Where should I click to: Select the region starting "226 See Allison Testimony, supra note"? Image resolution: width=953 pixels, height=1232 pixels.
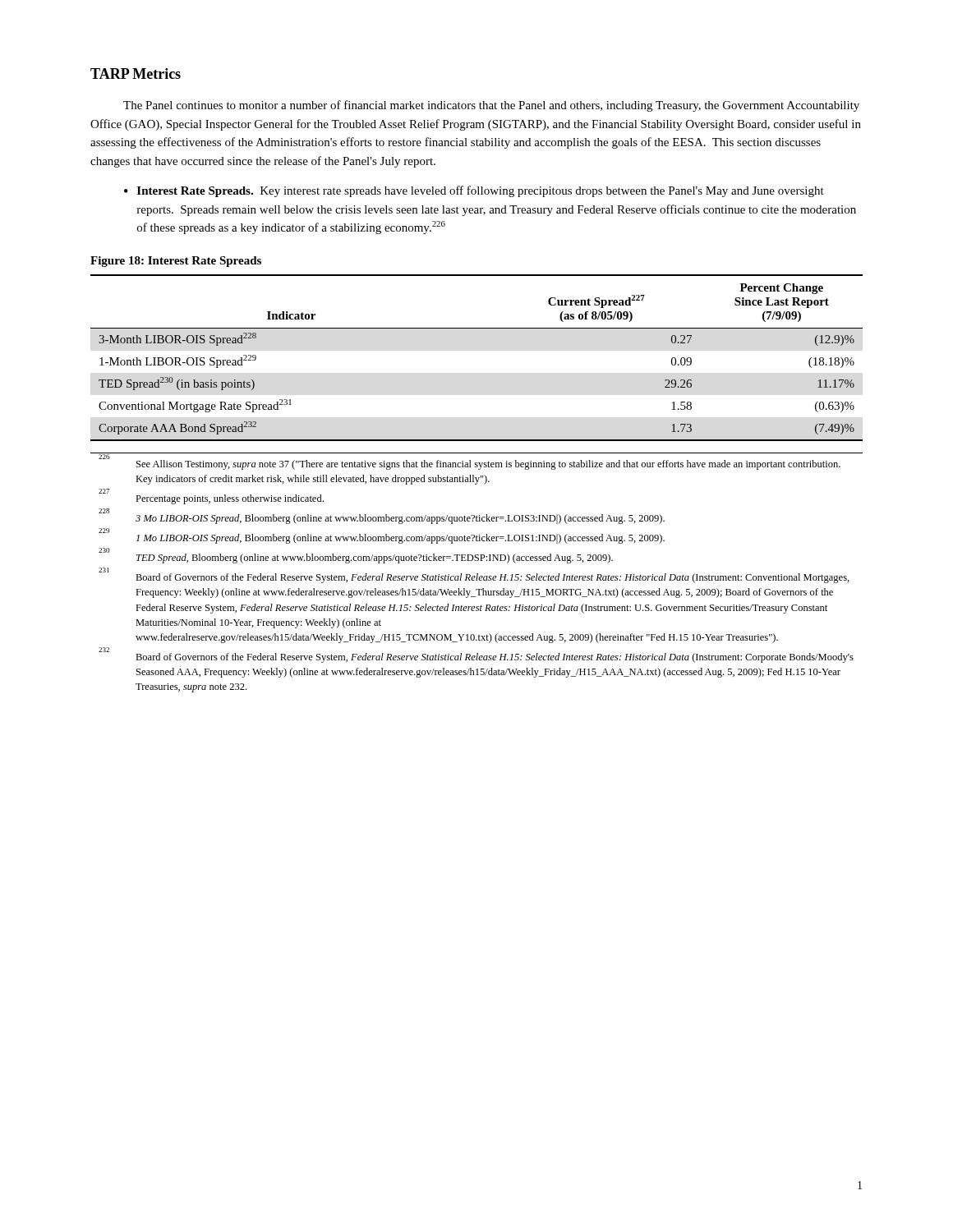tap(471, 470)
